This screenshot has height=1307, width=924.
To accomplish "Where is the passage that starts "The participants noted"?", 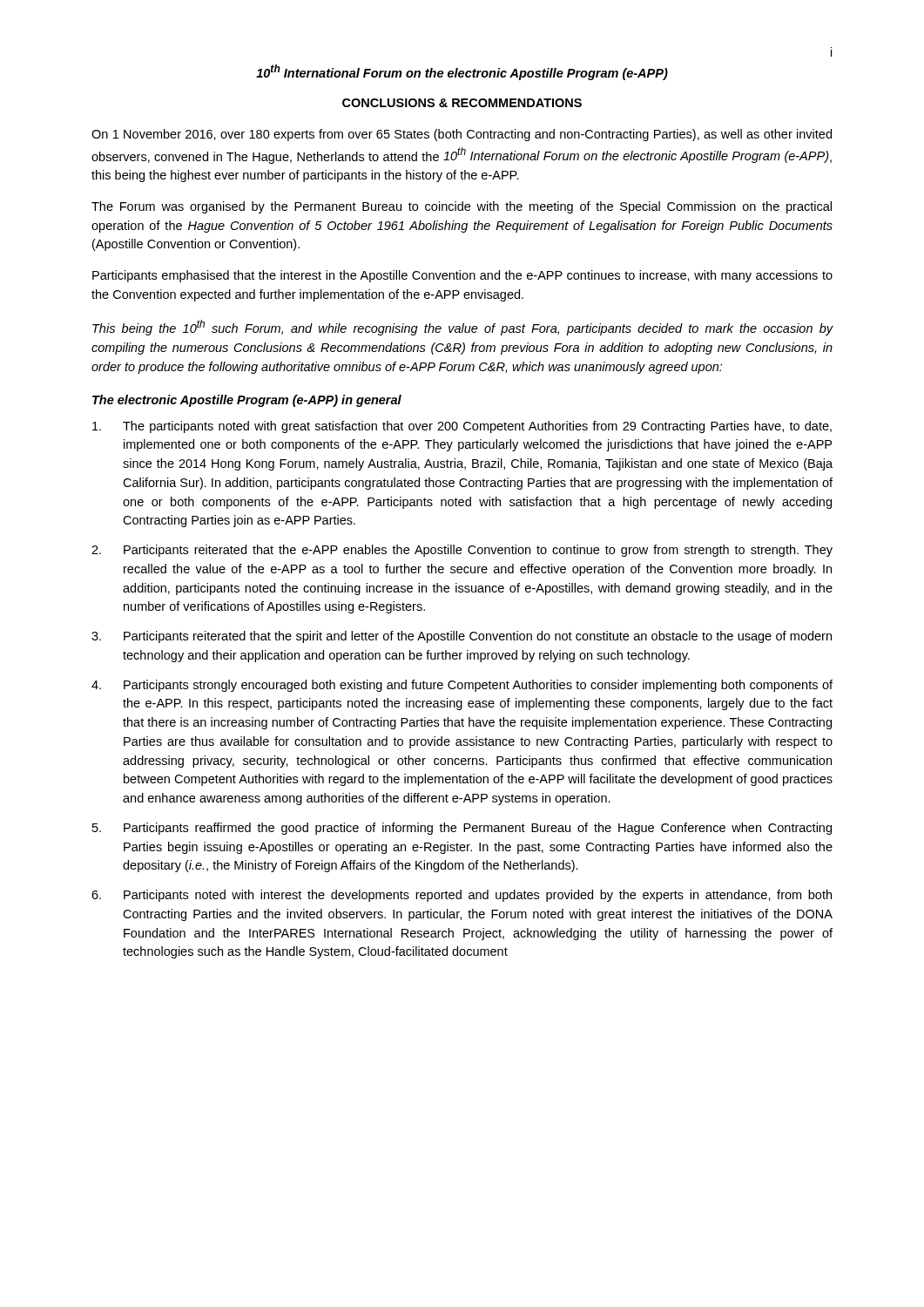I will pos(462,474).
